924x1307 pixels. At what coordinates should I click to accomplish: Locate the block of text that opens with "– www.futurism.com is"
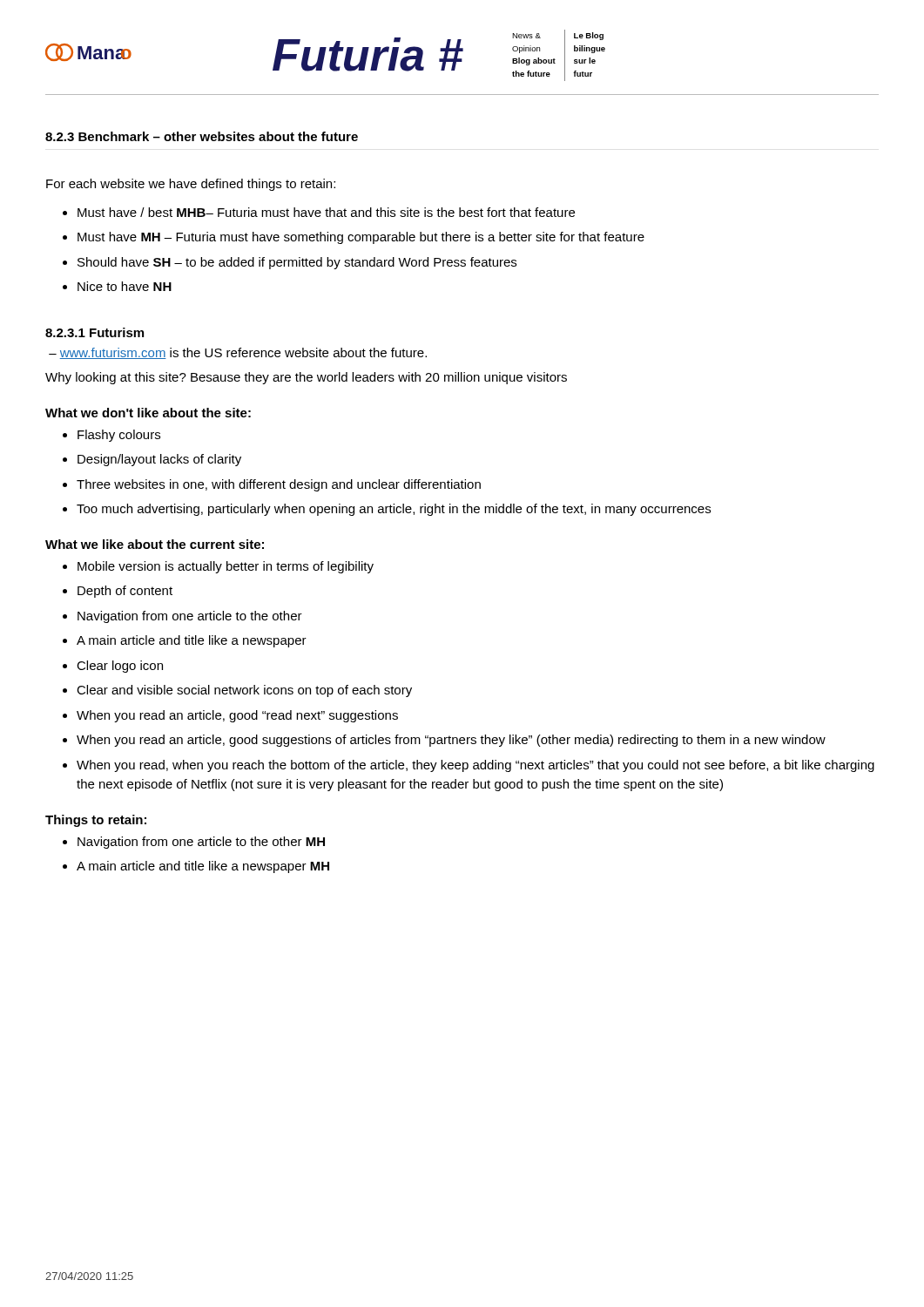pos(237,352)
